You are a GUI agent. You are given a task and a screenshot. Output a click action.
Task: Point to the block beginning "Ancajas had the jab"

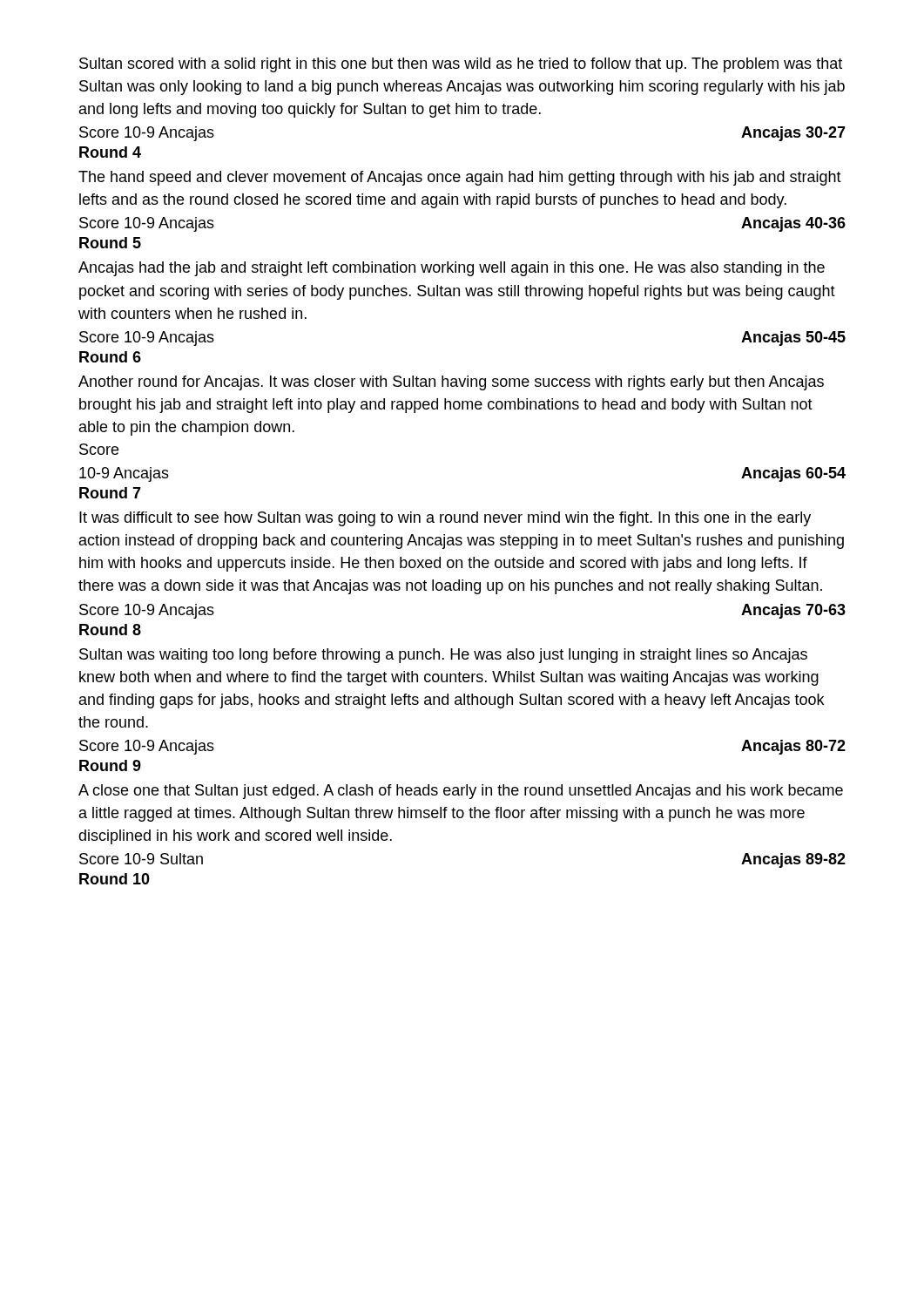pos(462,291)
